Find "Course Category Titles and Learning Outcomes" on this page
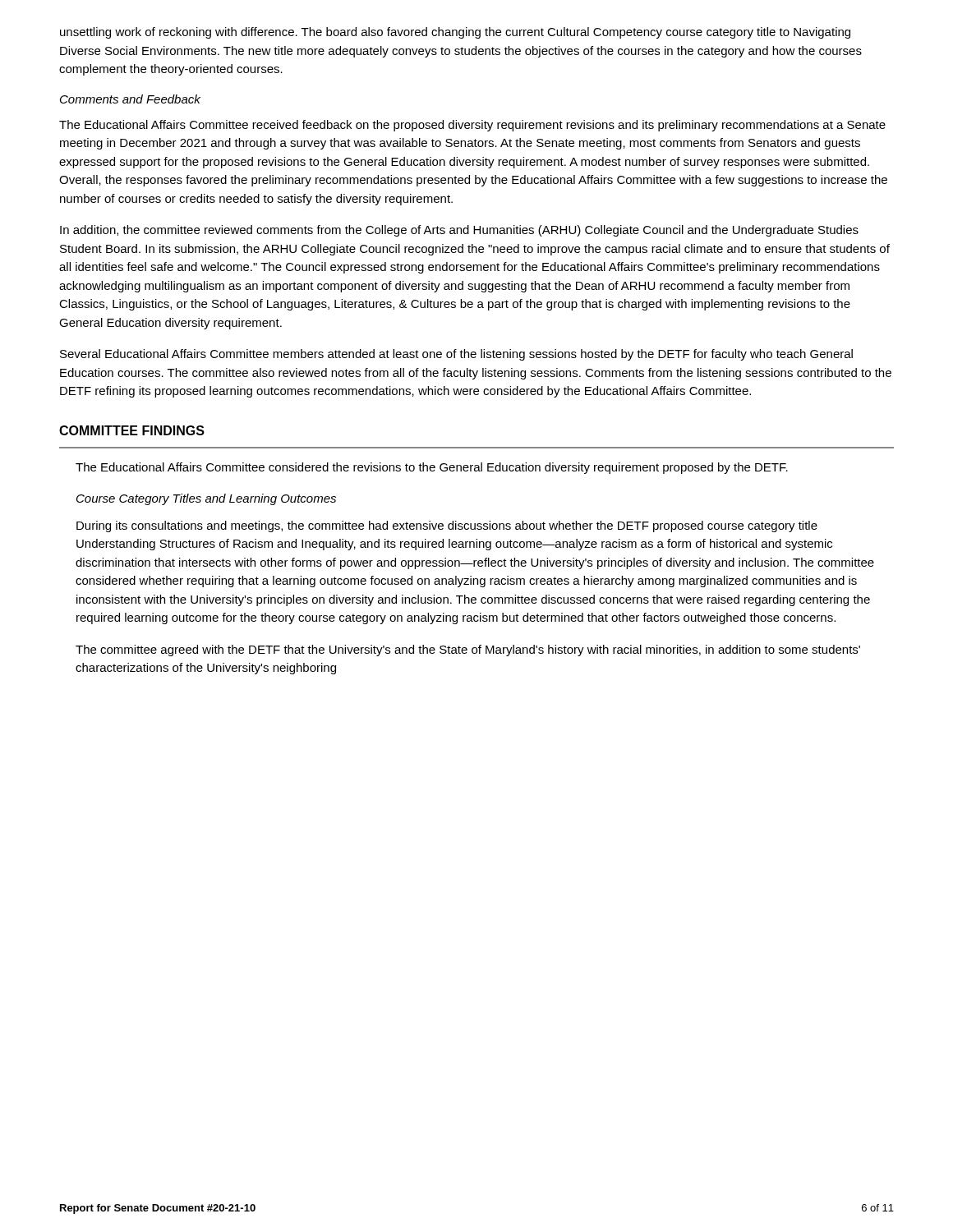953x1232 pixels. (206, 498)
